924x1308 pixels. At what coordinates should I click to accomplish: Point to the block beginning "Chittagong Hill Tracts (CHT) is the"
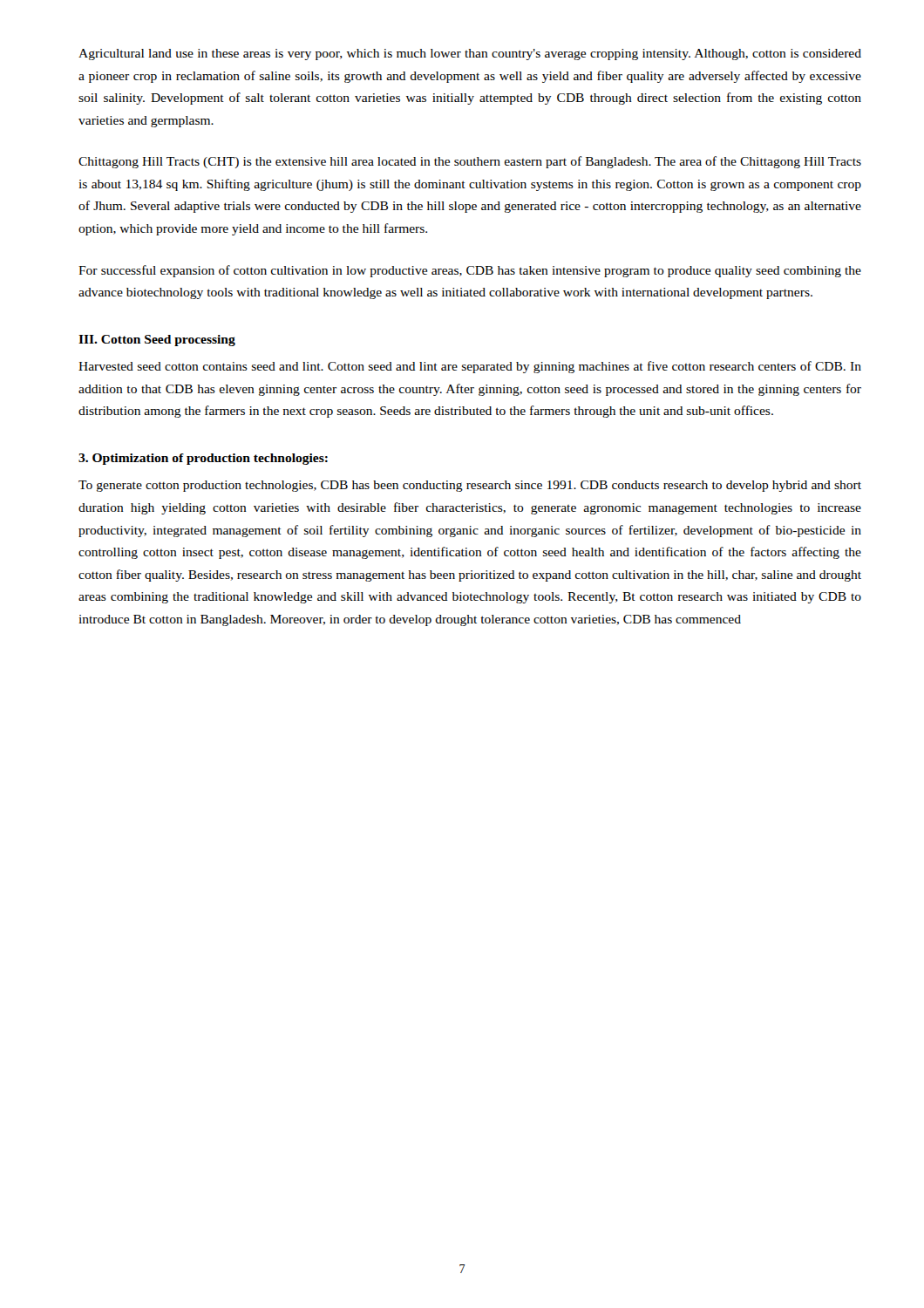(470, 195)
